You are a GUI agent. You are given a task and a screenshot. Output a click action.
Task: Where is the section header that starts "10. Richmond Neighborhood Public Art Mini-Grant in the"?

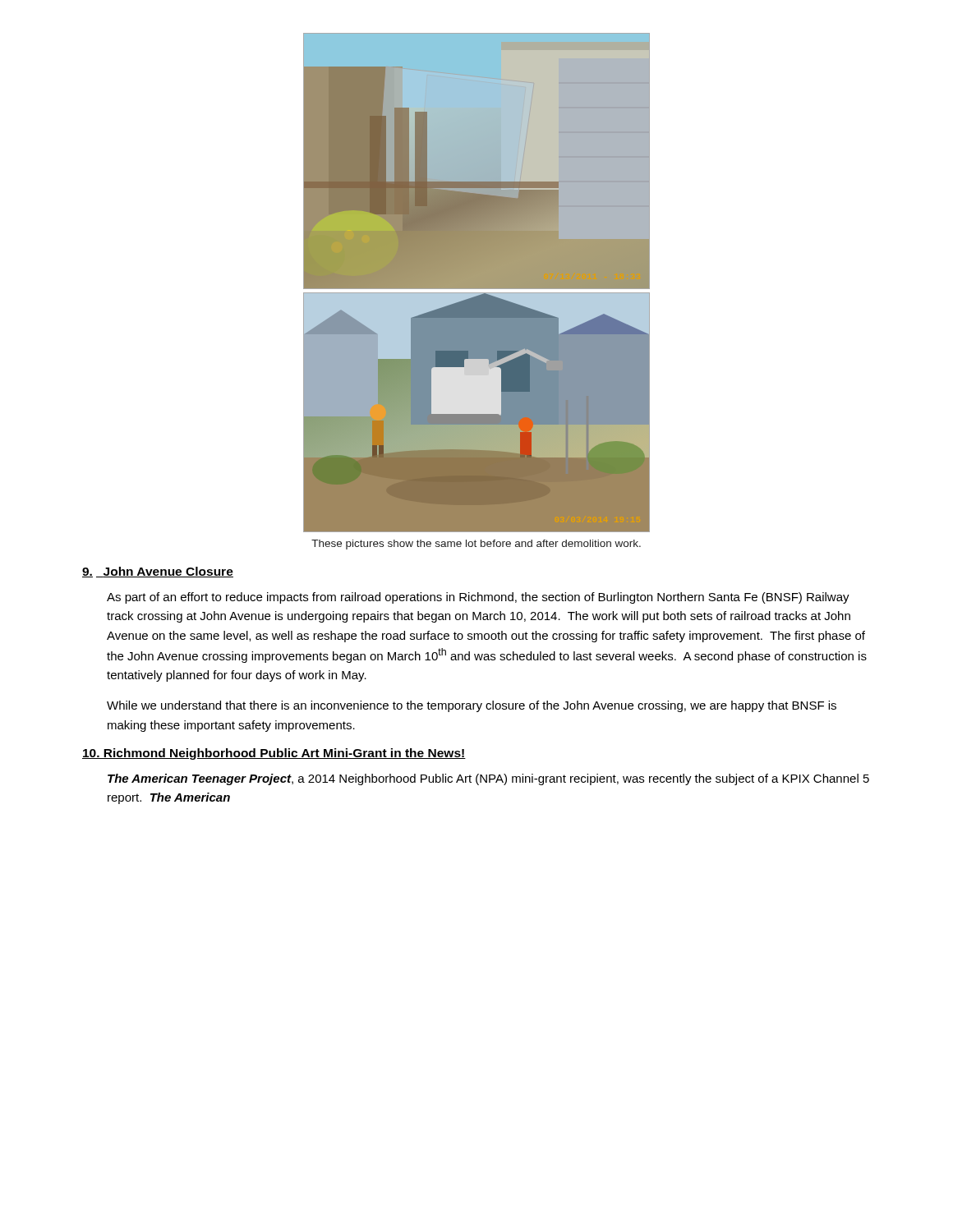point(274,753)
